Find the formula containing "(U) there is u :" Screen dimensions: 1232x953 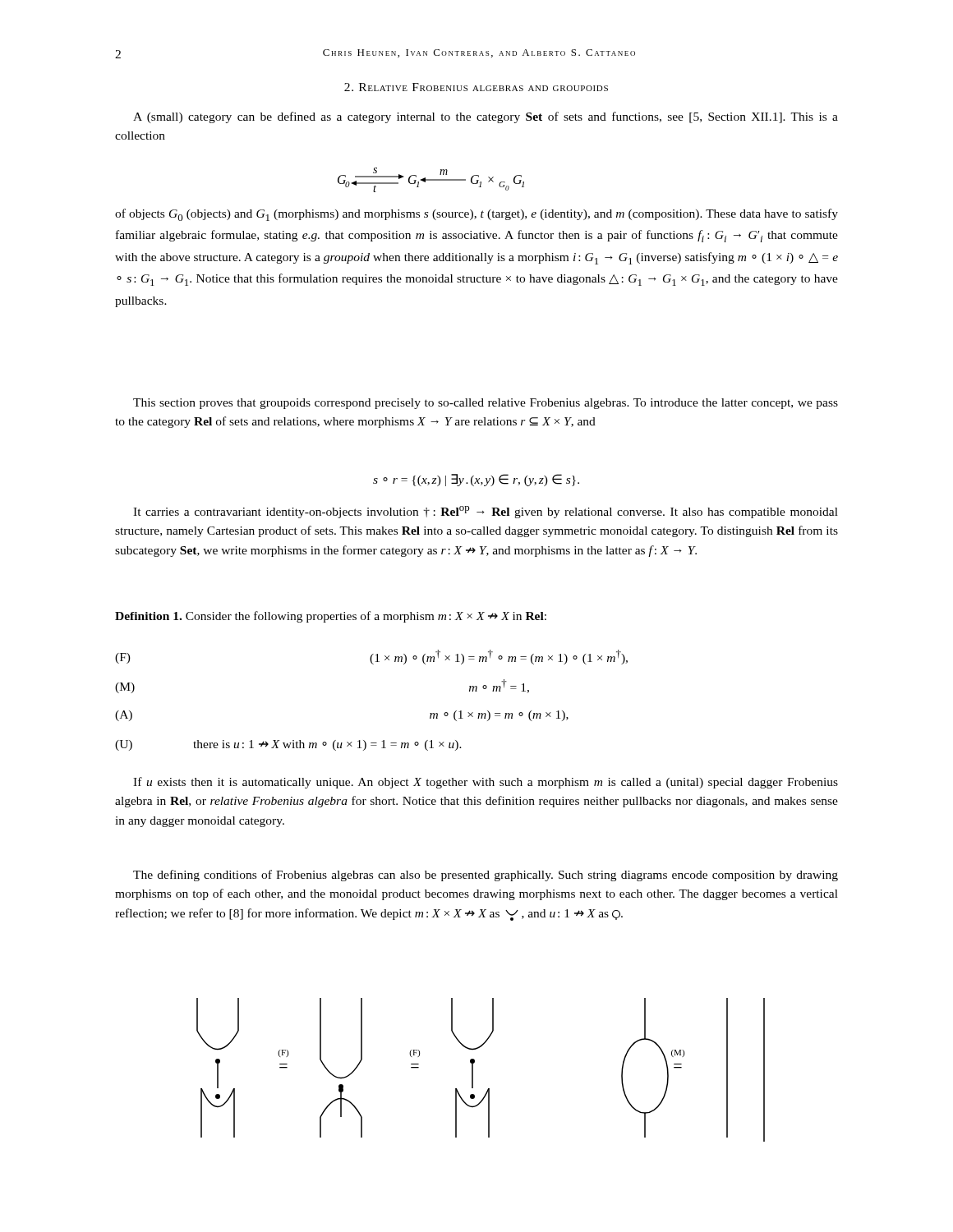click(x=288, y=745)
